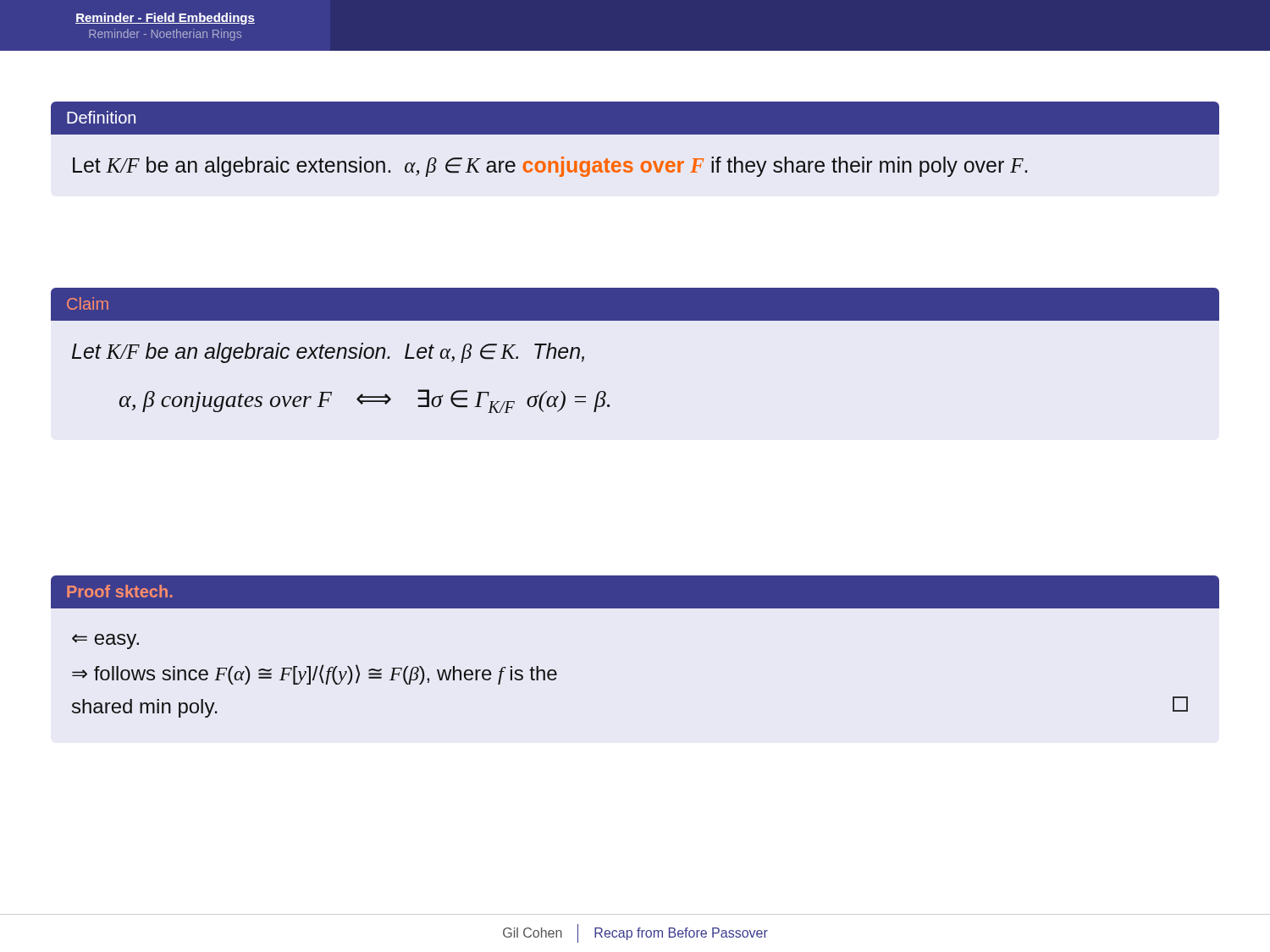
Task: Locate the text starting "α, β conjugates over F ⟺ ∃σ"
Action: (x=365, y=400)
